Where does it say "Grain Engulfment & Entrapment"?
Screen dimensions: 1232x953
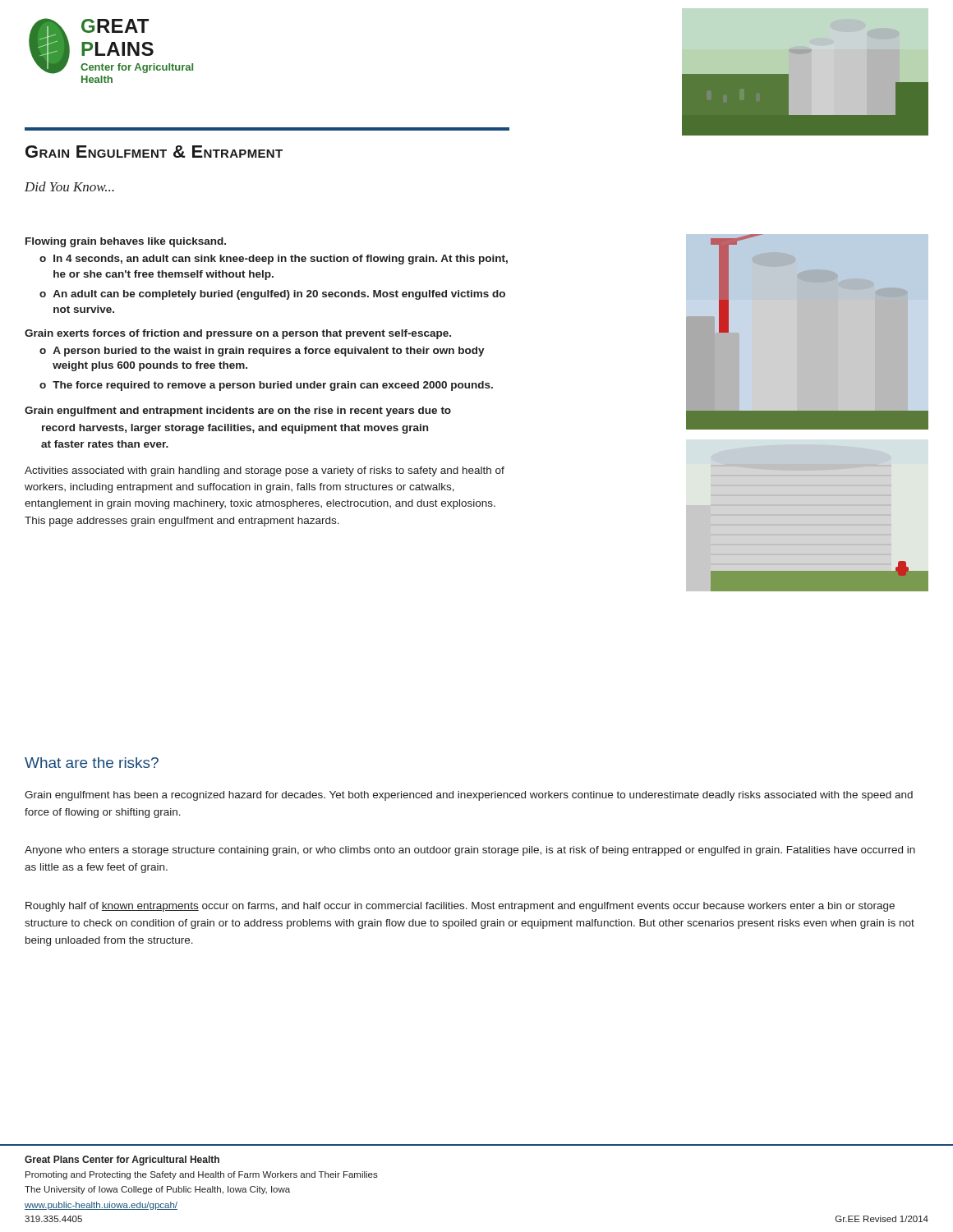(154, 152)
